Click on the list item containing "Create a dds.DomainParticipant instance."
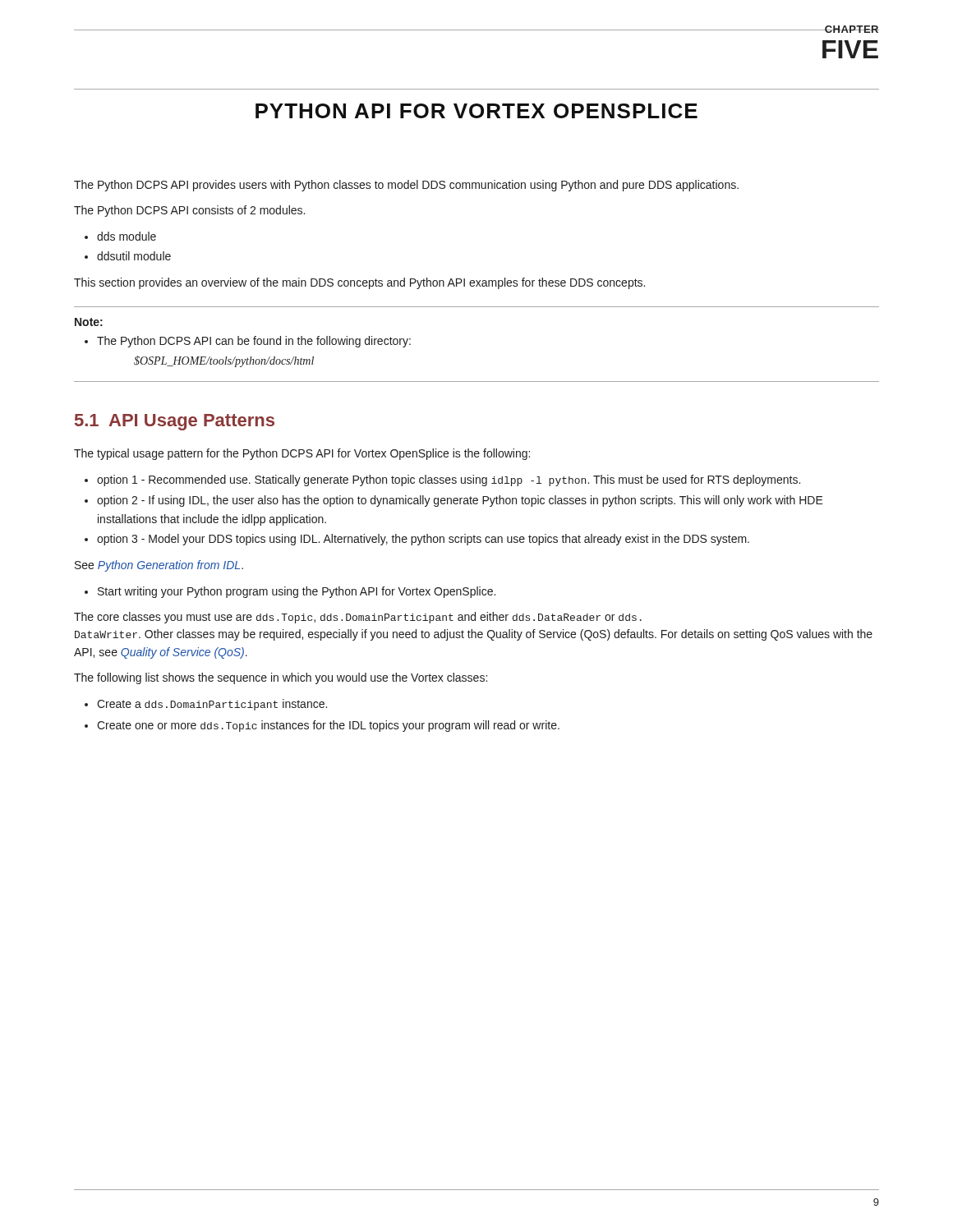953x1232 pixels. click(206, 705)
